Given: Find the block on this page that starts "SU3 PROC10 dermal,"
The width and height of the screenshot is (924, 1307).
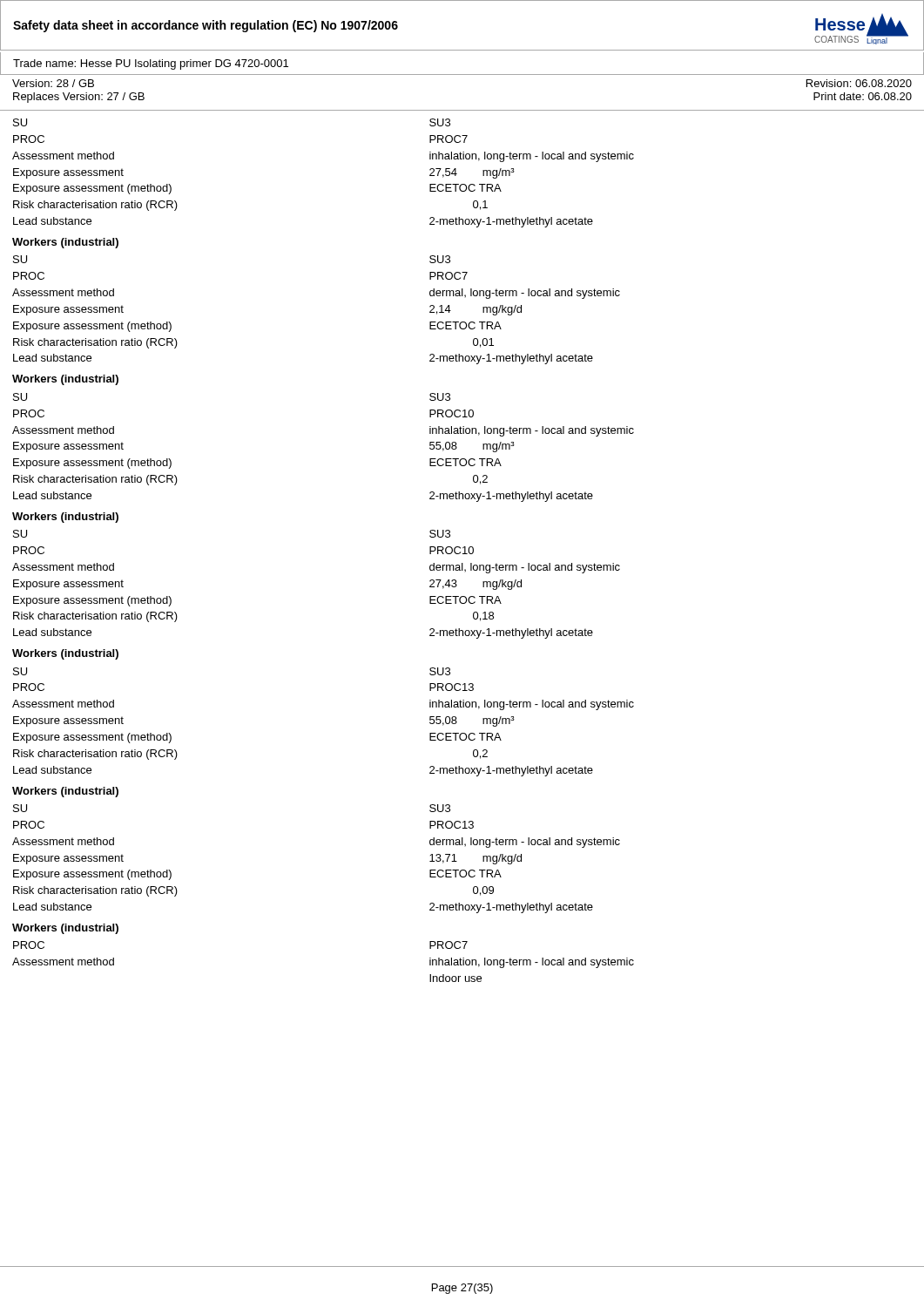Looking at the screenshot, I should (x=440, y=534).
